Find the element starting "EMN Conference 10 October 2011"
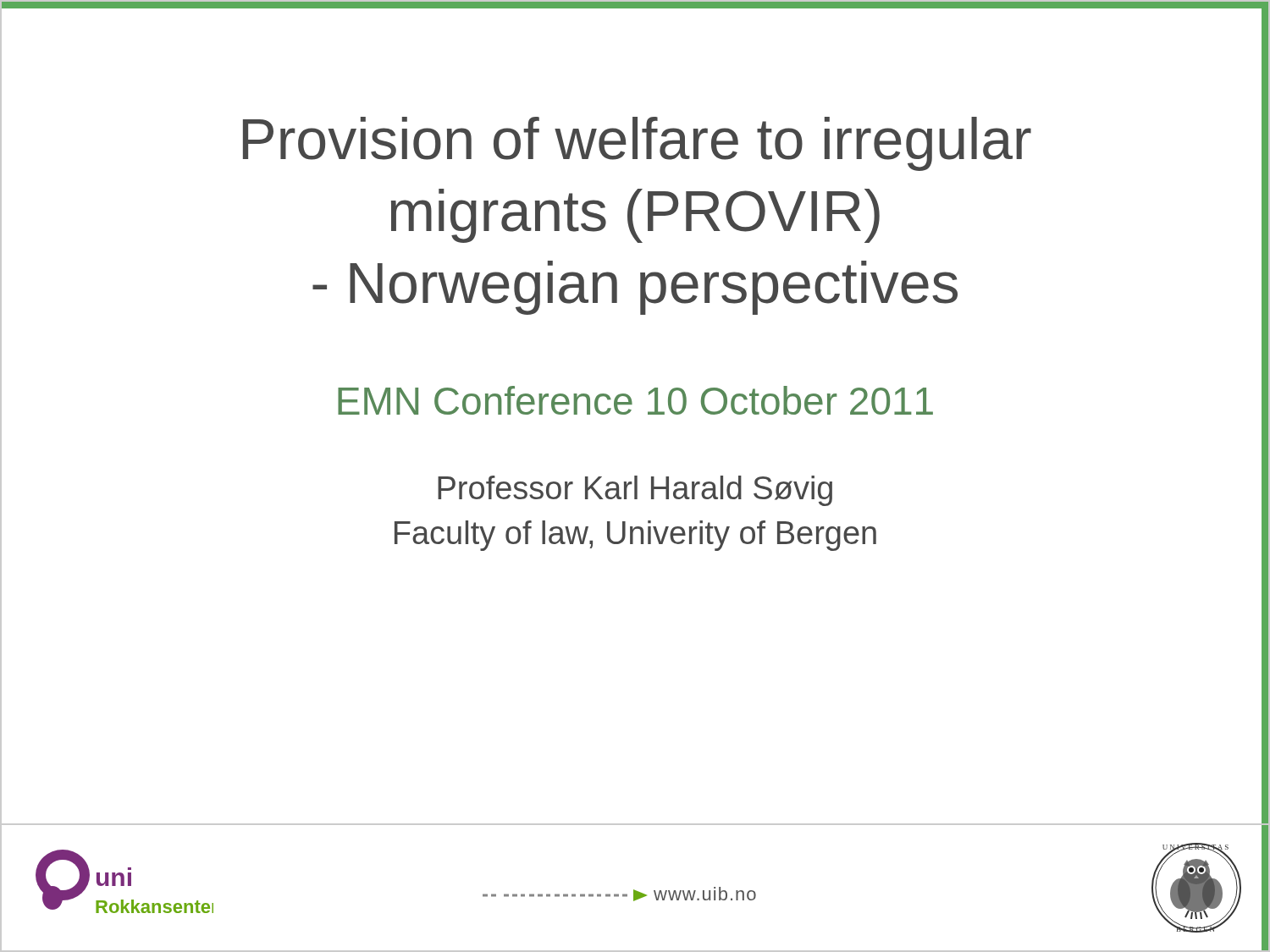Screen dimensions: 952x1270 point(635,401)
